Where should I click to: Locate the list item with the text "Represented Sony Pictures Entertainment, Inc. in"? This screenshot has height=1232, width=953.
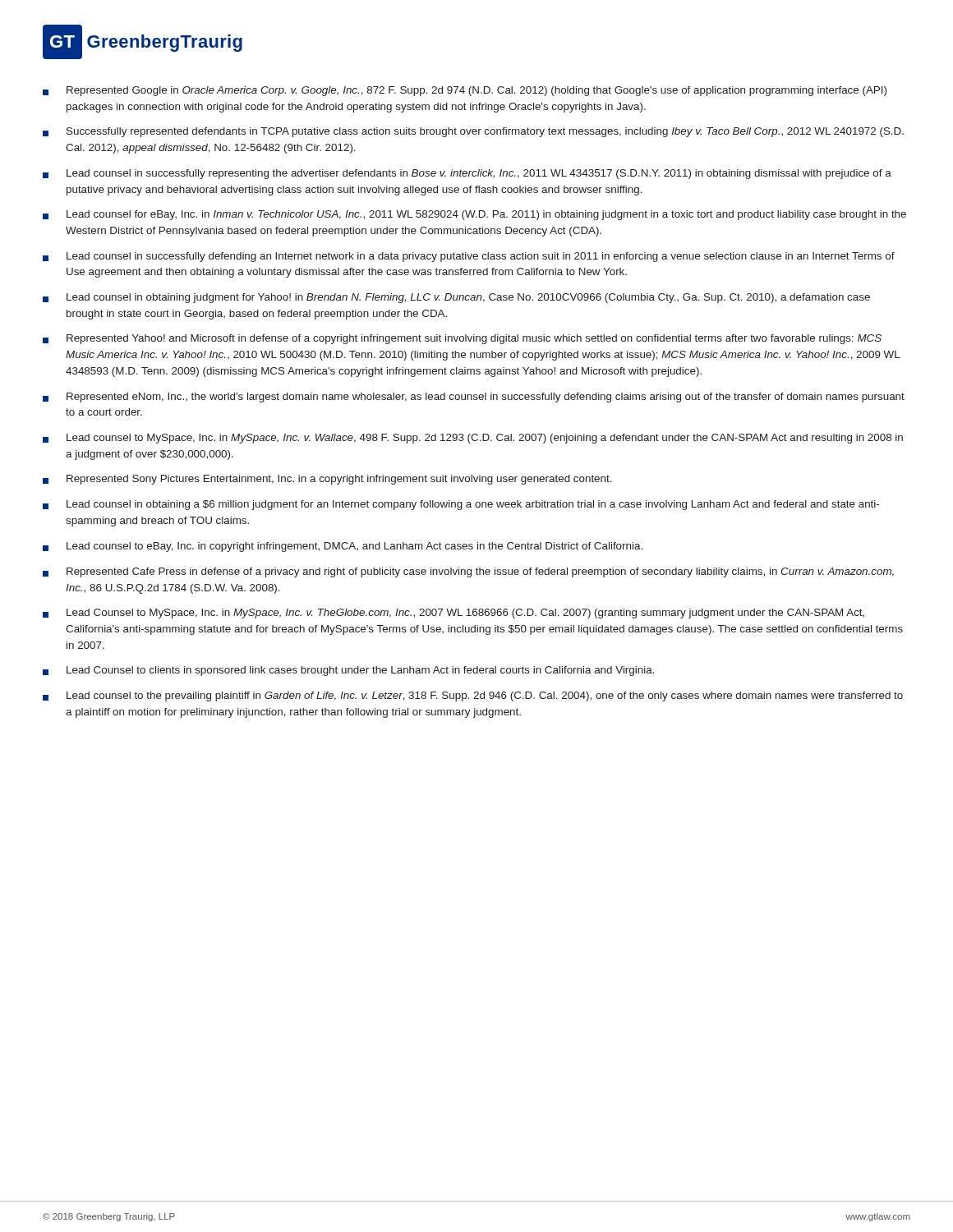click(476, 479)
